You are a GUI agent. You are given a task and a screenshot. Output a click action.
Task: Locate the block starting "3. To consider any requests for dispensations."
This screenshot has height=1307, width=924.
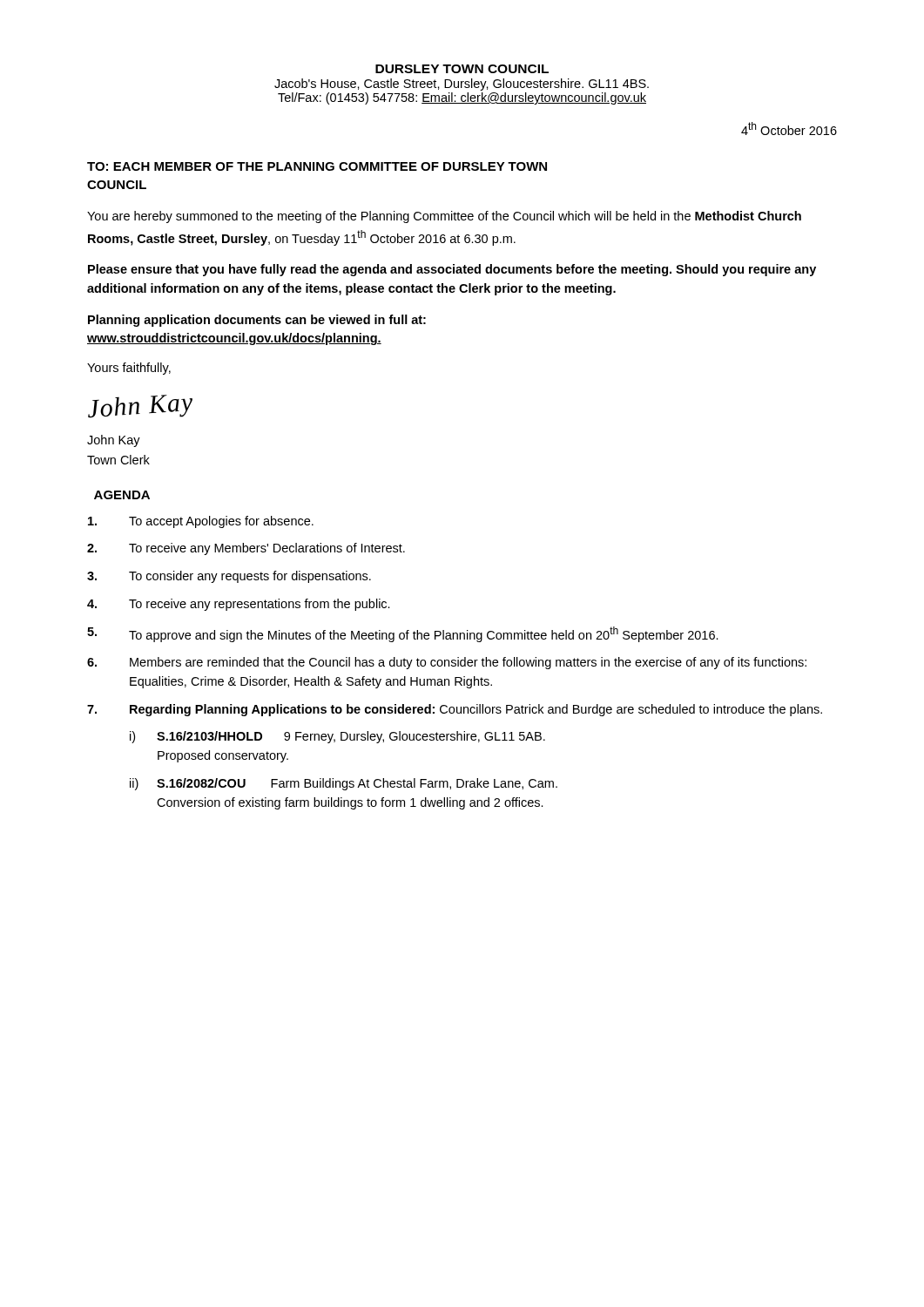pyautogui.click(x=229, y=577)
